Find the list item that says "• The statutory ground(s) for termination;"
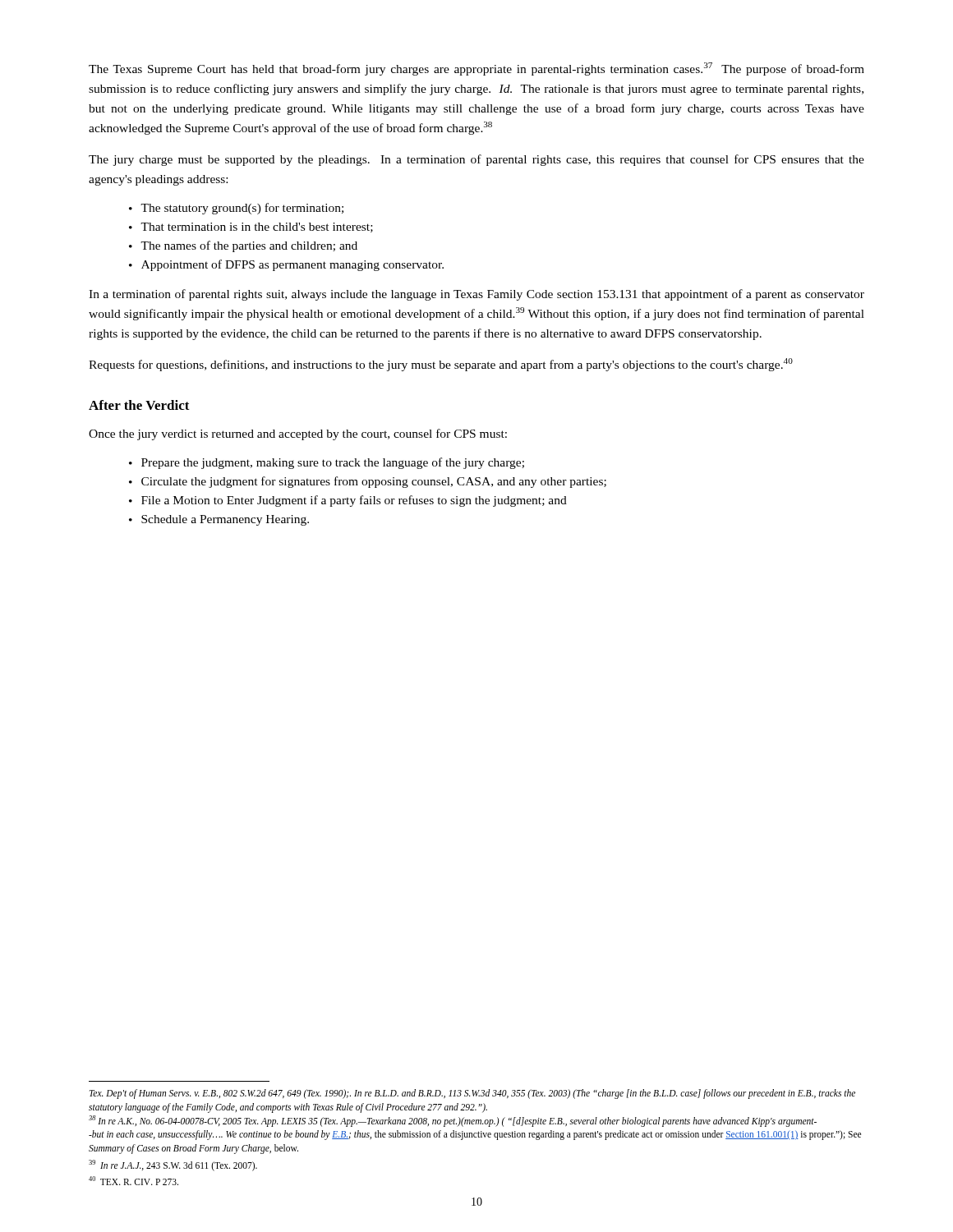Viewport: 953px width, 1232px height. (x=236, y=208)
